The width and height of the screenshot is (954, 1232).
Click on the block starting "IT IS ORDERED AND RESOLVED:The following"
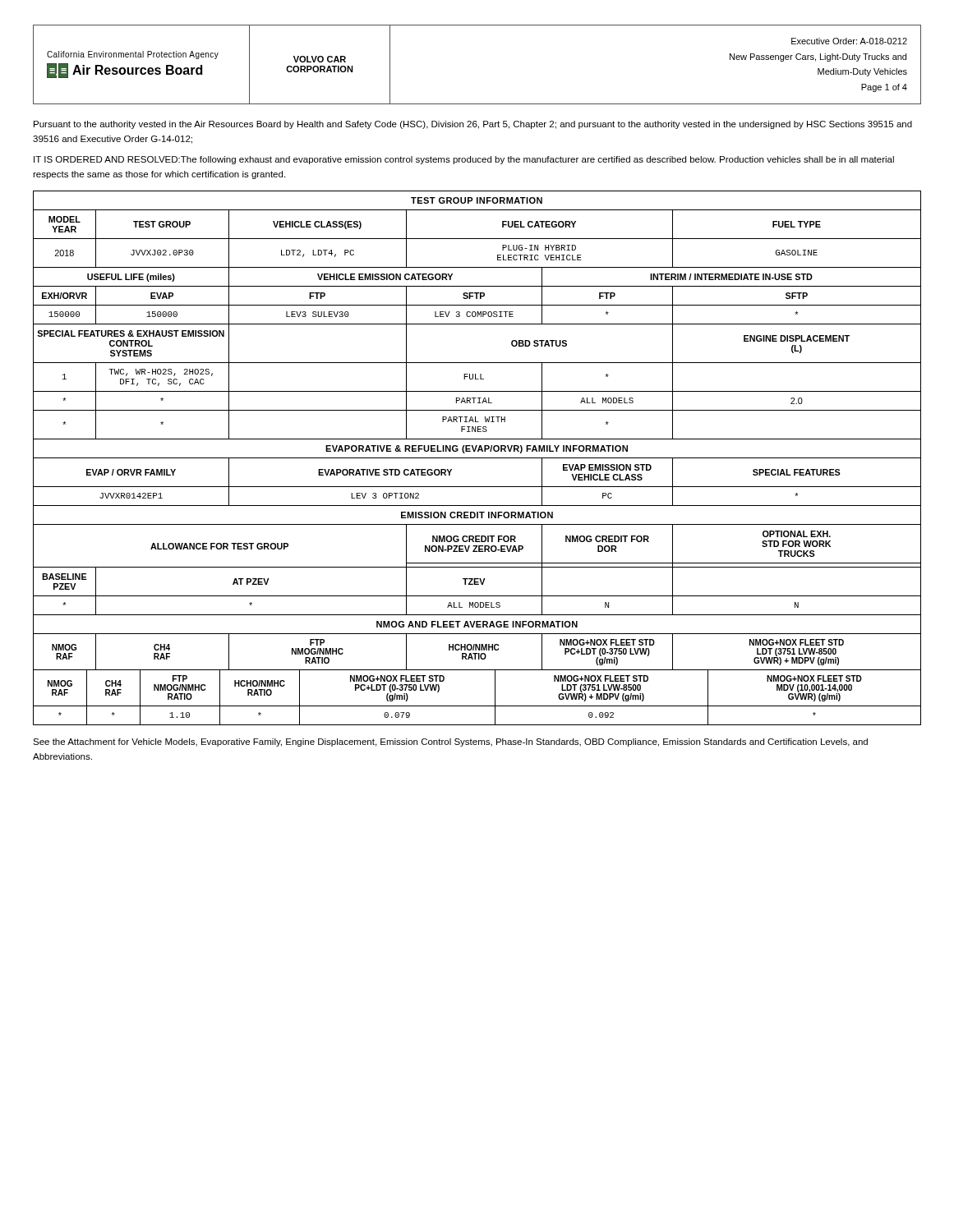pos(464,167)
